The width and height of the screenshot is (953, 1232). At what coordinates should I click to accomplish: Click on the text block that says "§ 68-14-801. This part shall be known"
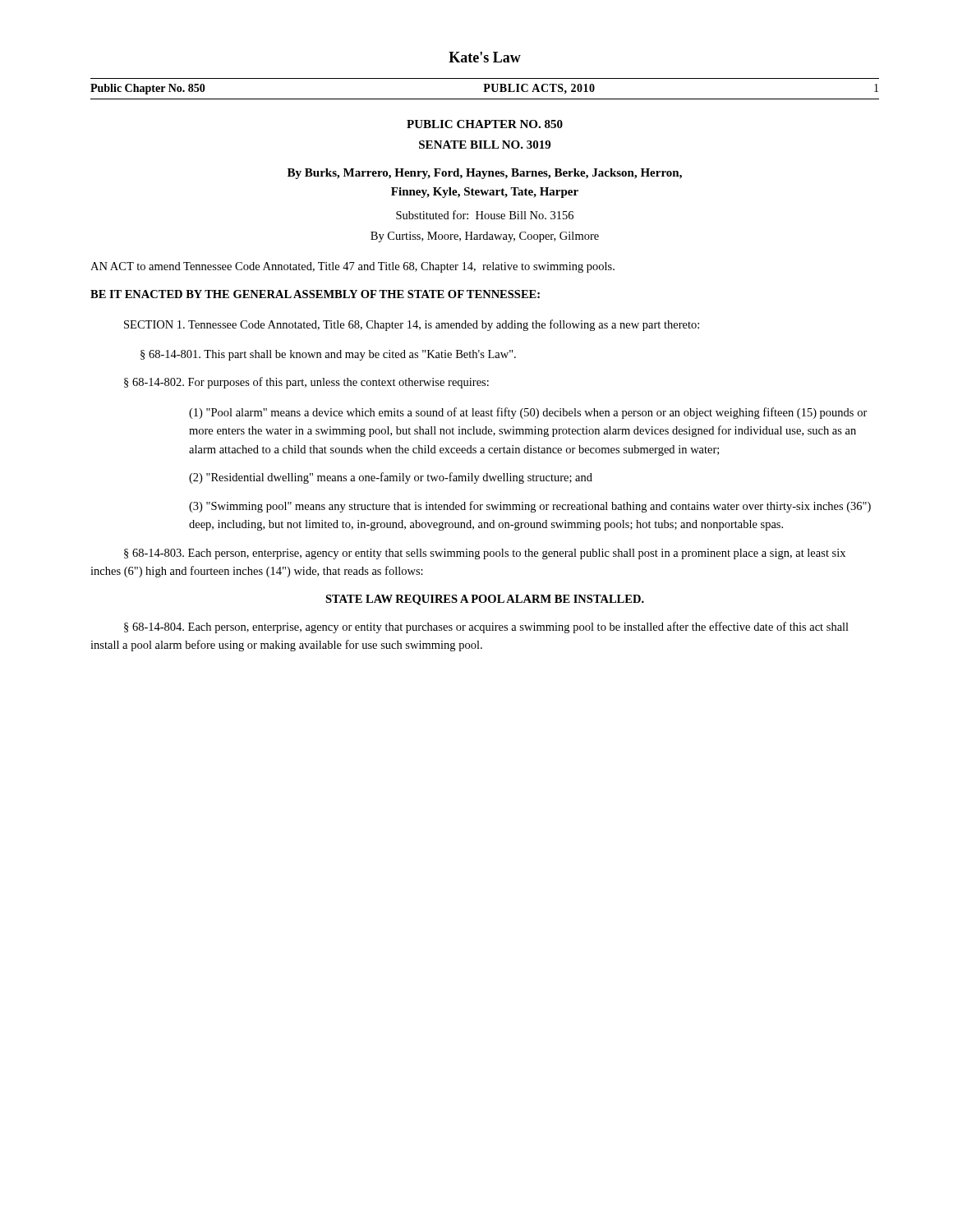coord(328,354)
